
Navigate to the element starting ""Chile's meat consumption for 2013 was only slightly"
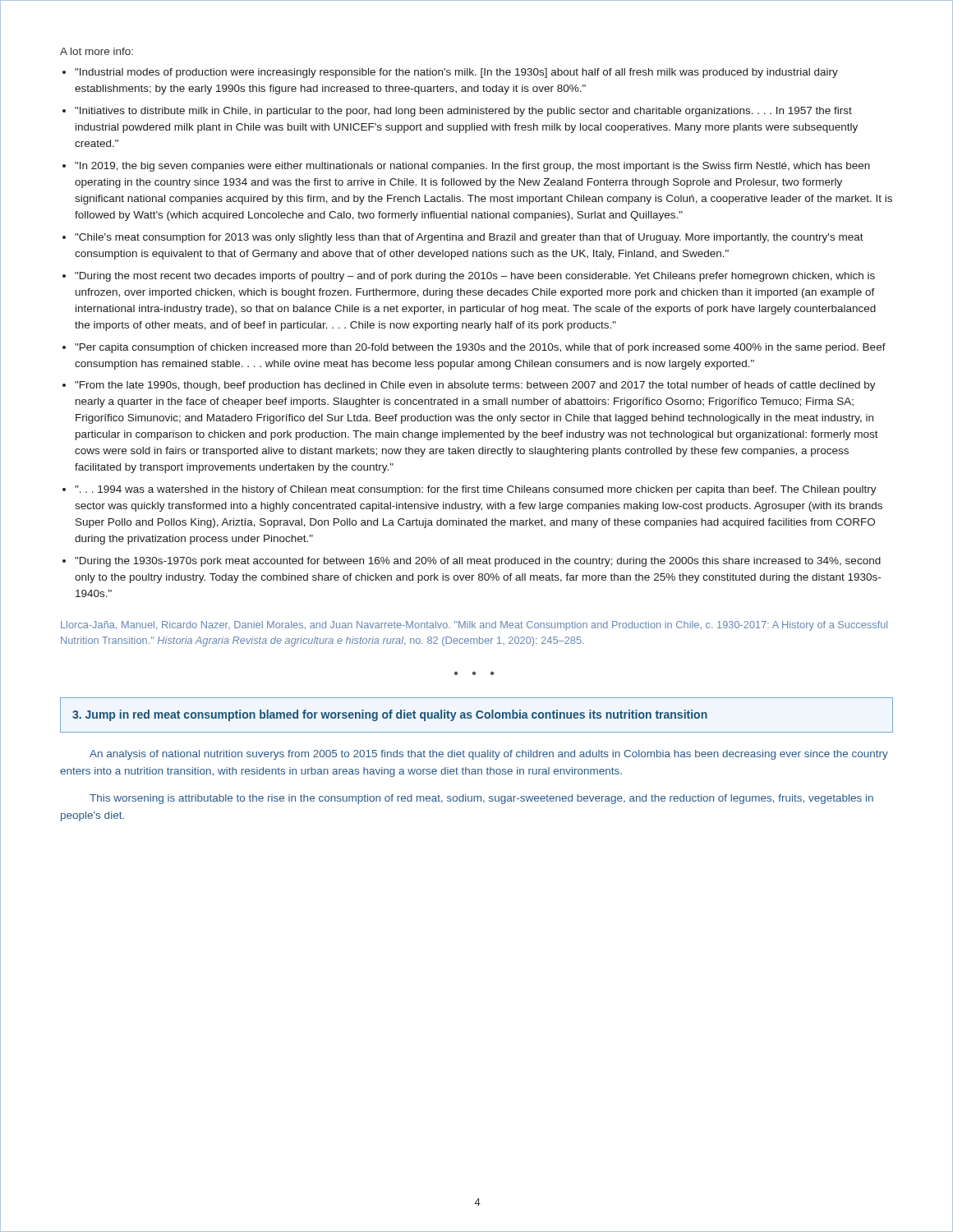point(469,245)
